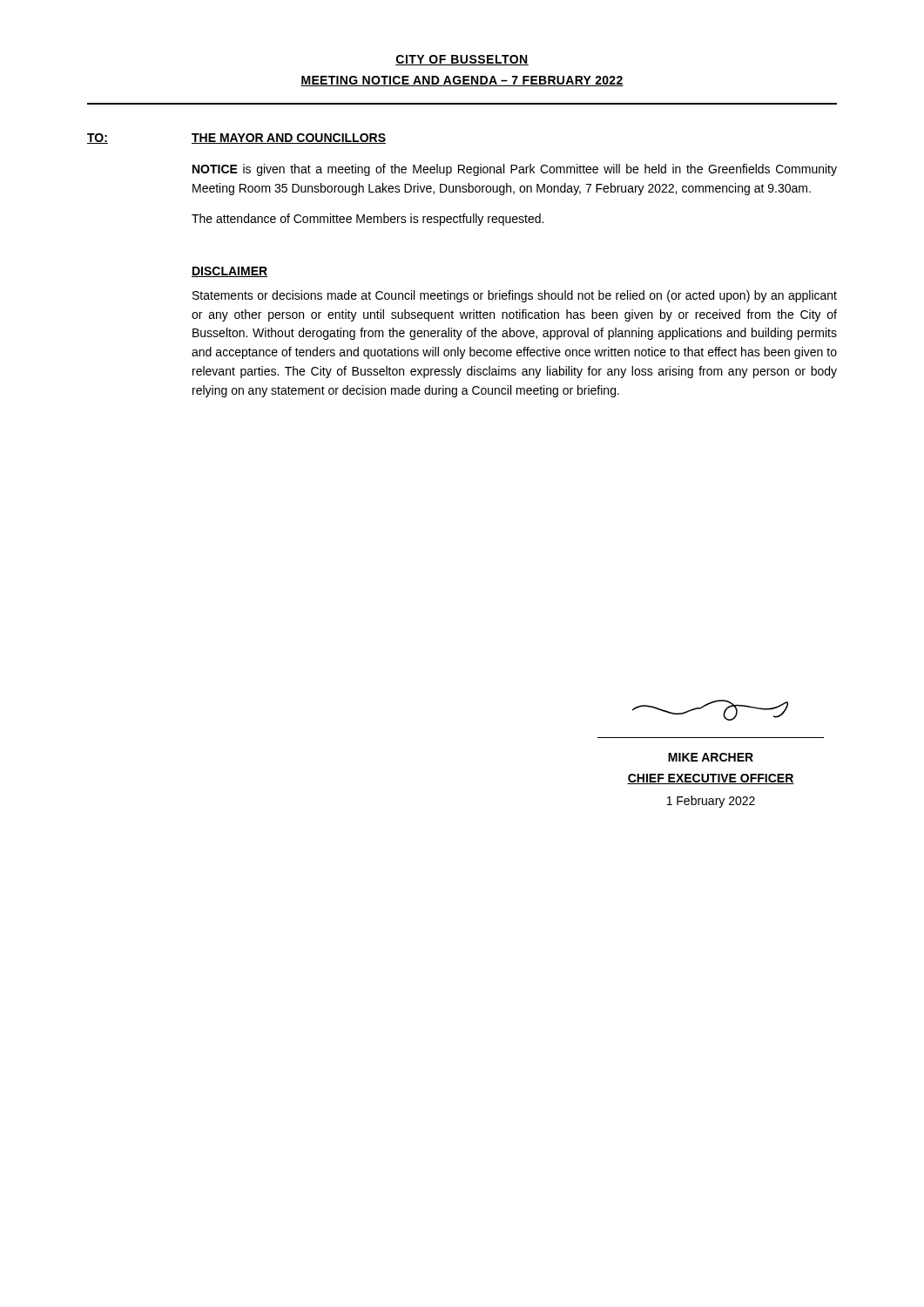Navigate to the block starting "1 February 2022"

[711, 801]
